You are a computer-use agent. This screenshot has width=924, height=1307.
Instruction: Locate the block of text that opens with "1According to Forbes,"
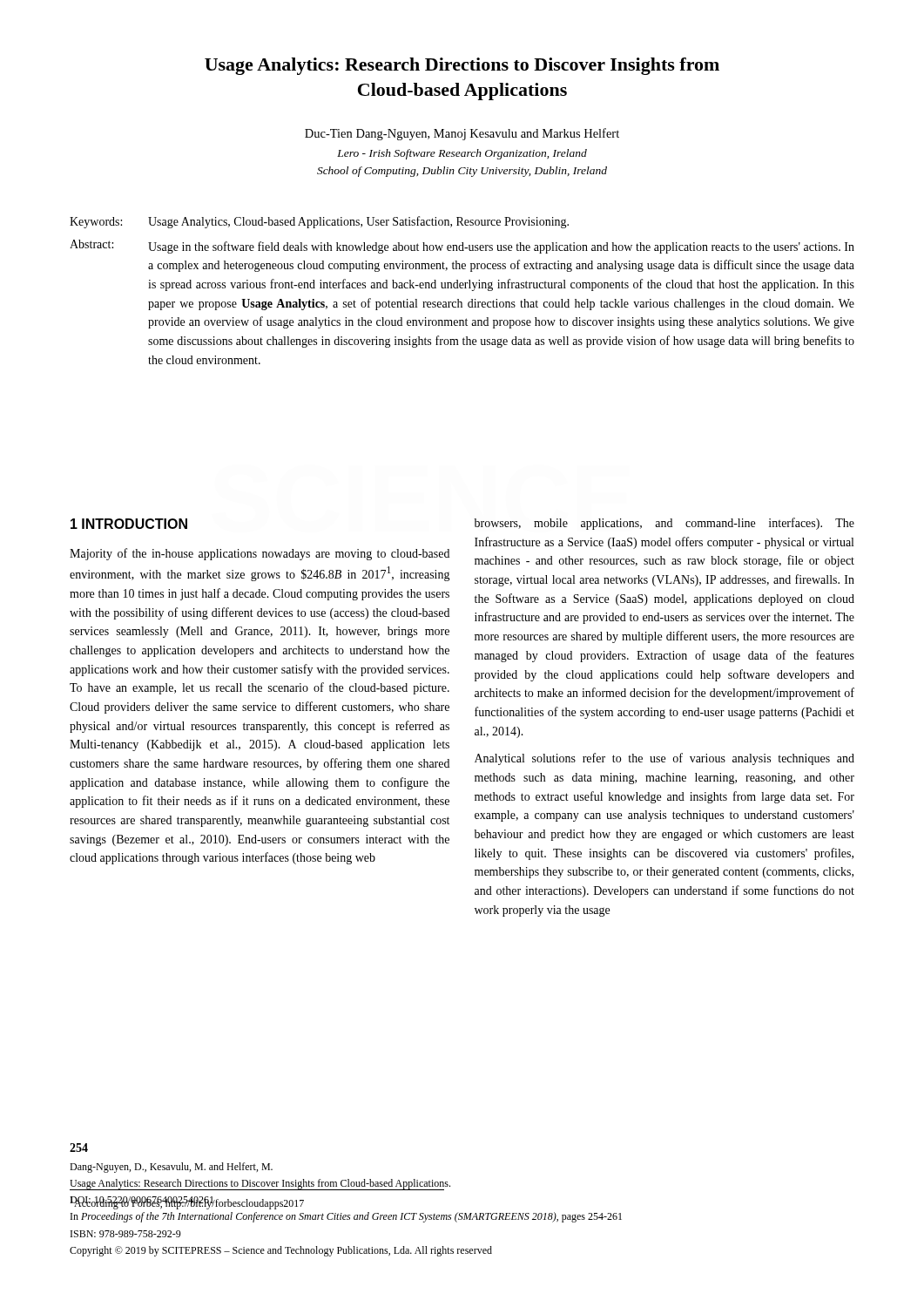point(187,1202)
